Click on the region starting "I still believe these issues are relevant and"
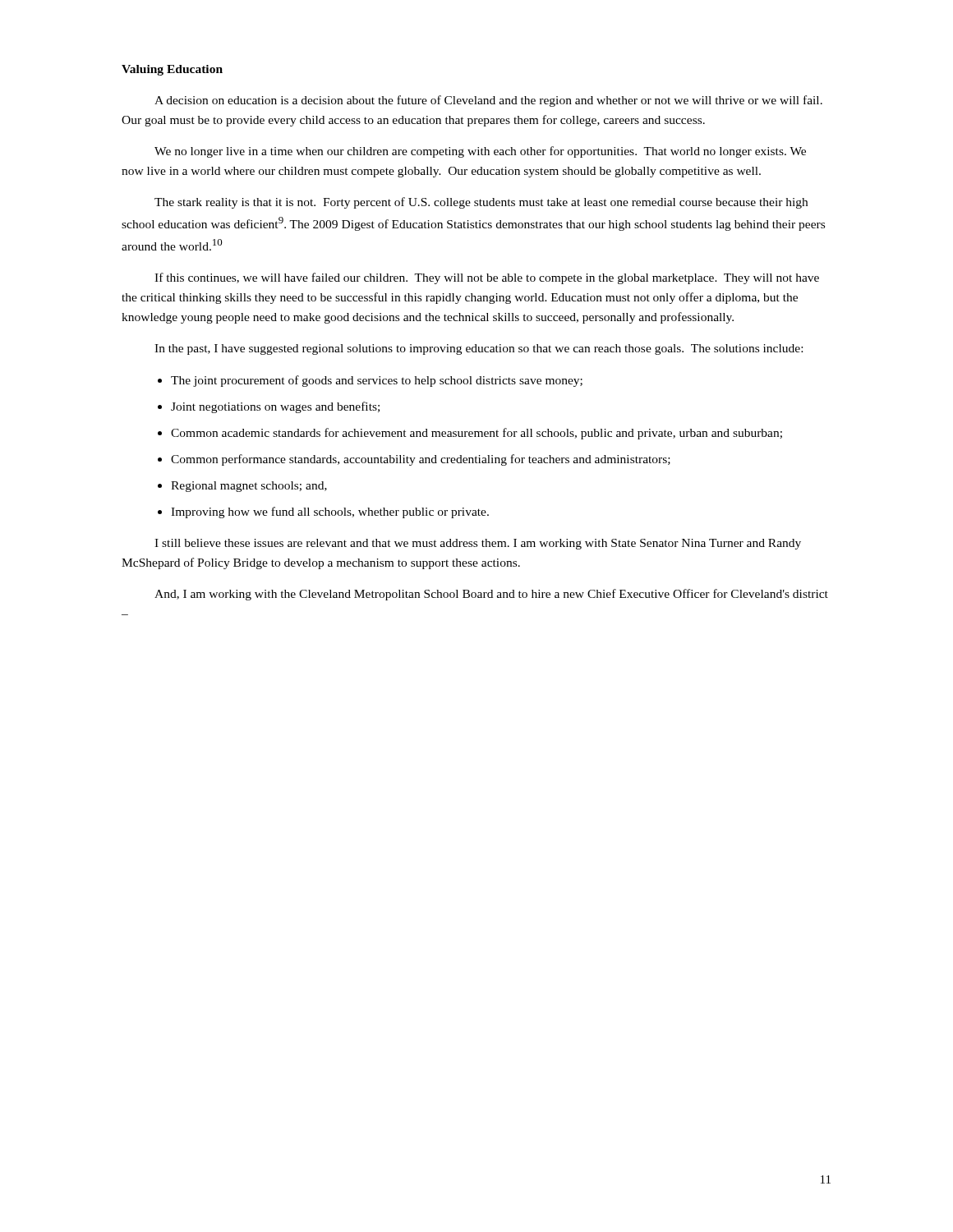Viewport: 953px width, 1232px height. point(461,552)
